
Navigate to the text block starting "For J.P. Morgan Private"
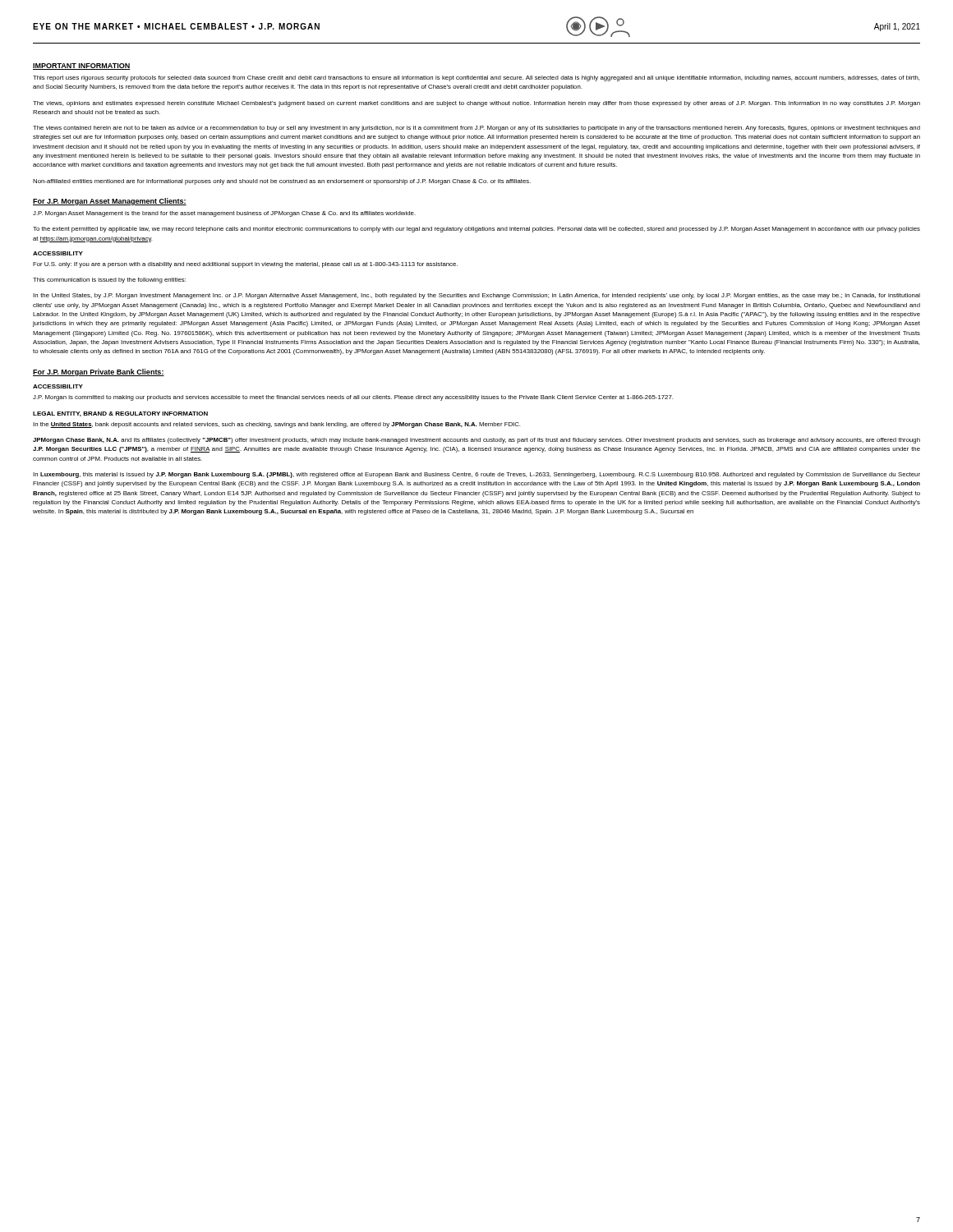point(98,372)
